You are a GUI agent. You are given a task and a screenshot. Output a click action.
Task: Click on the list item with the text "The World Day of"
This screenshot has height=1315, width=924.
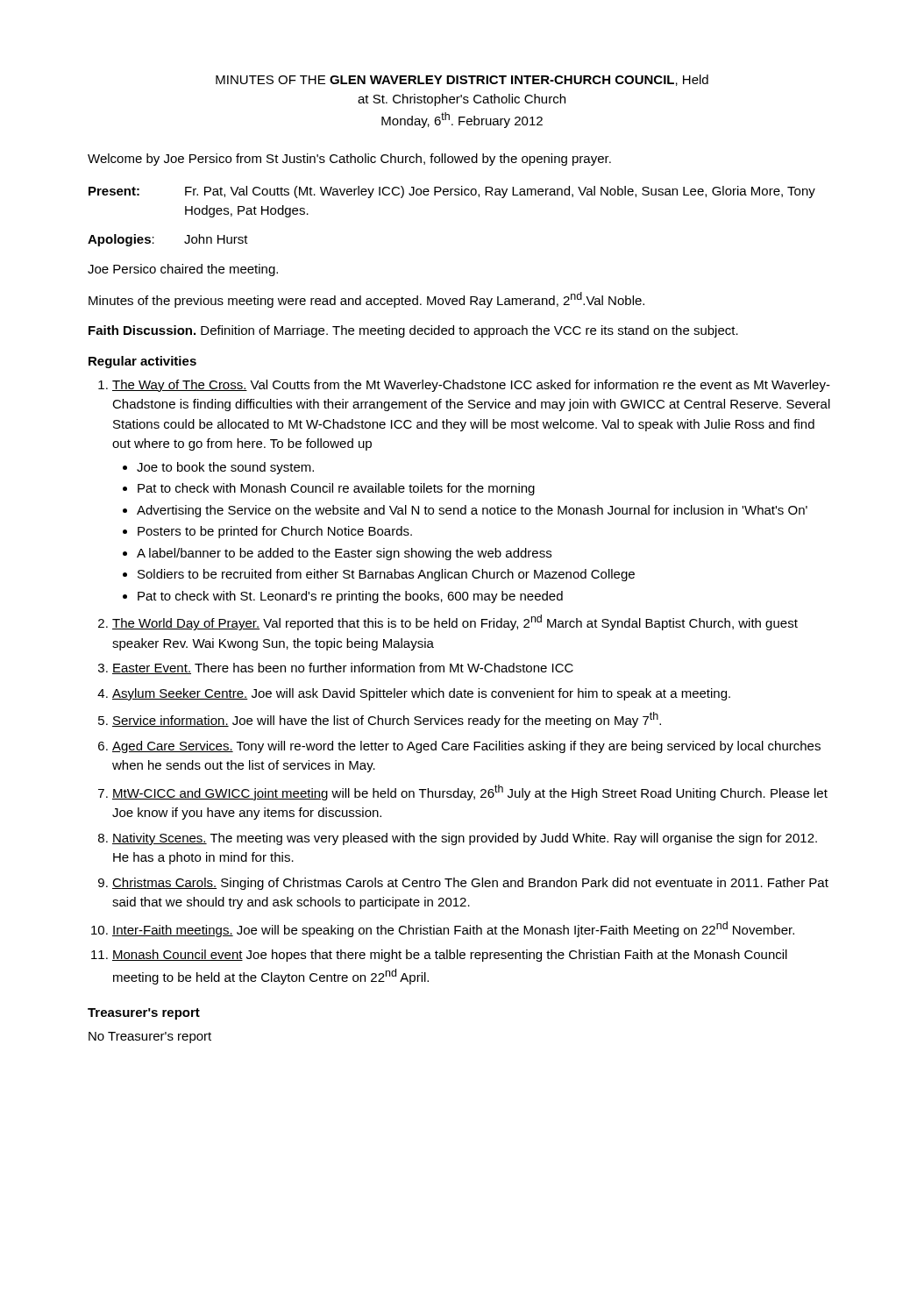point(455,632)
